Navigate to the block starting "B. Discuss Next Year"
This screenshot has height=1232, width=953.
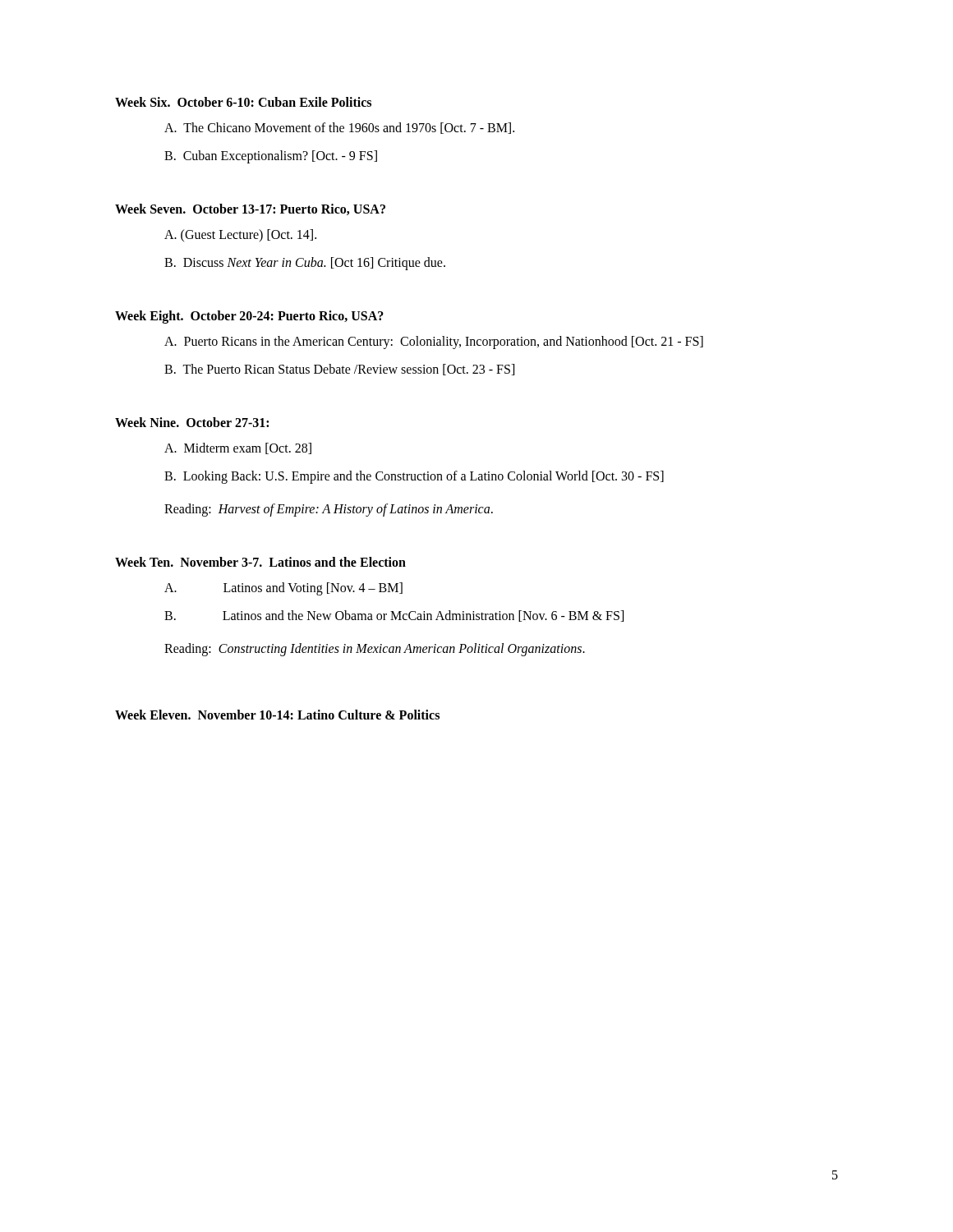tap(305, 262)
